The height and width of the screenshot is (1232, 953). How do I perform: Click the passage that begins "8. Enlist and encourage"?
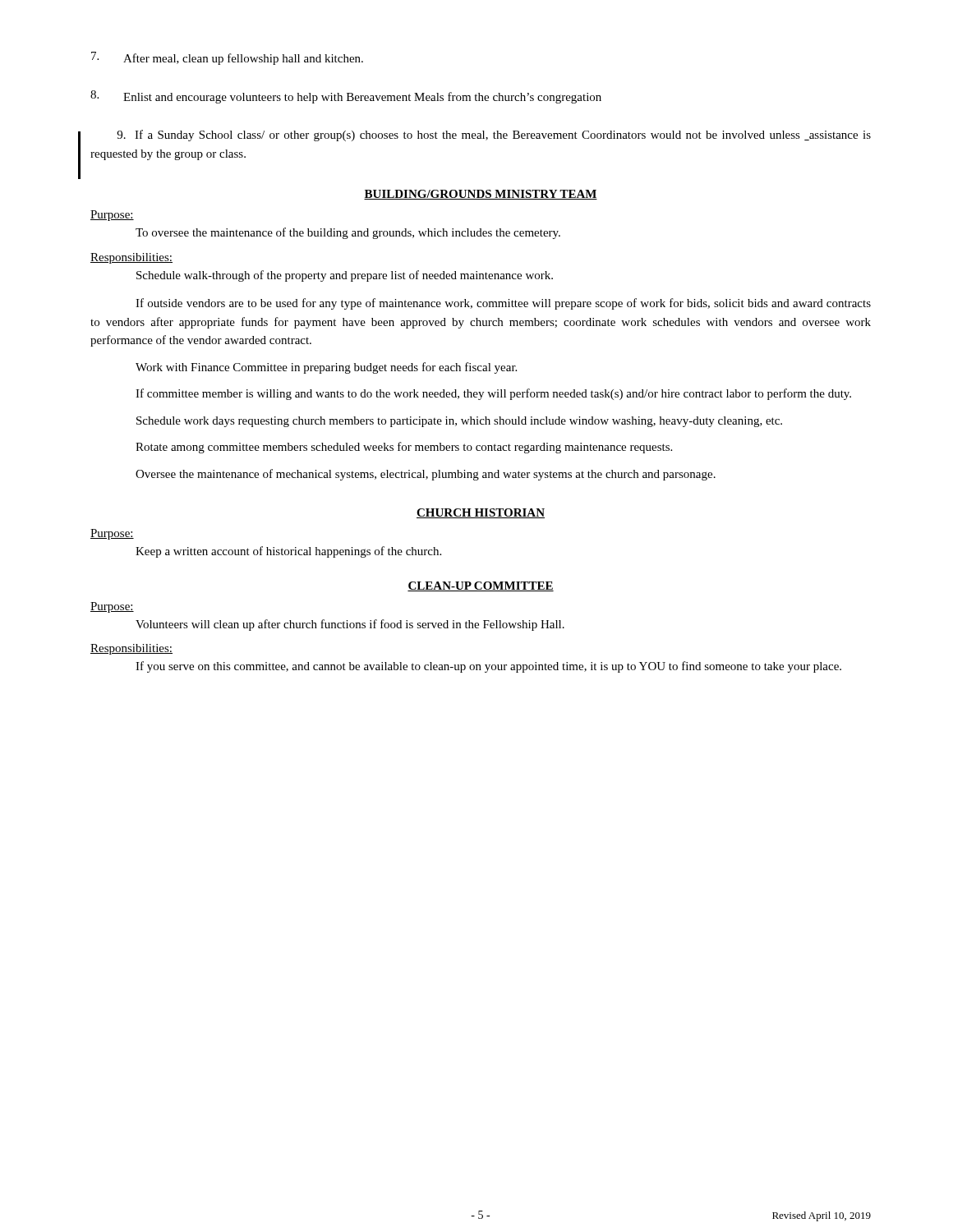tap(481, 97)
